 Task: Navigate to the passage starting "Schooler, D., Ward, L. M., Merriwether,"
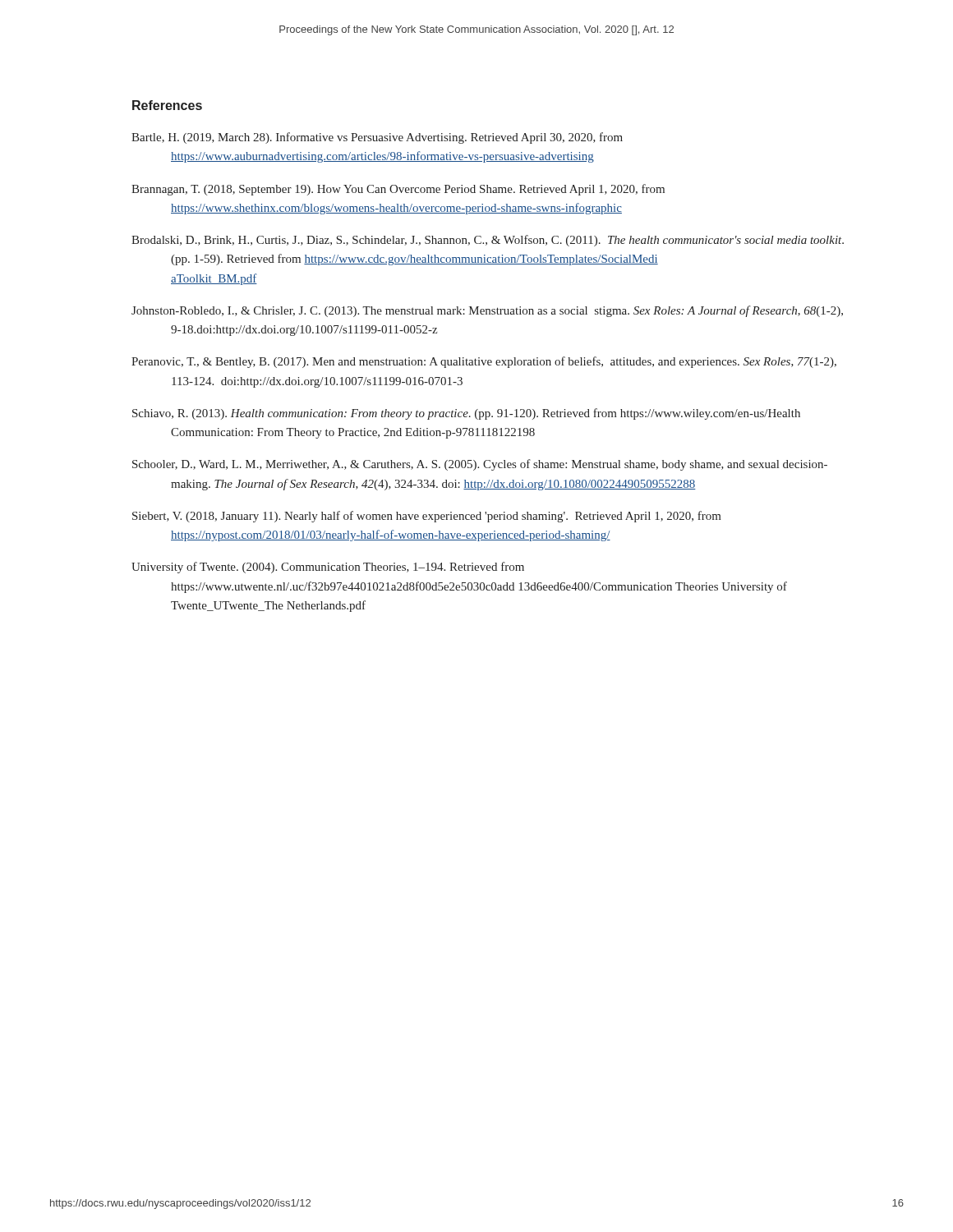[x=480, y=474]
